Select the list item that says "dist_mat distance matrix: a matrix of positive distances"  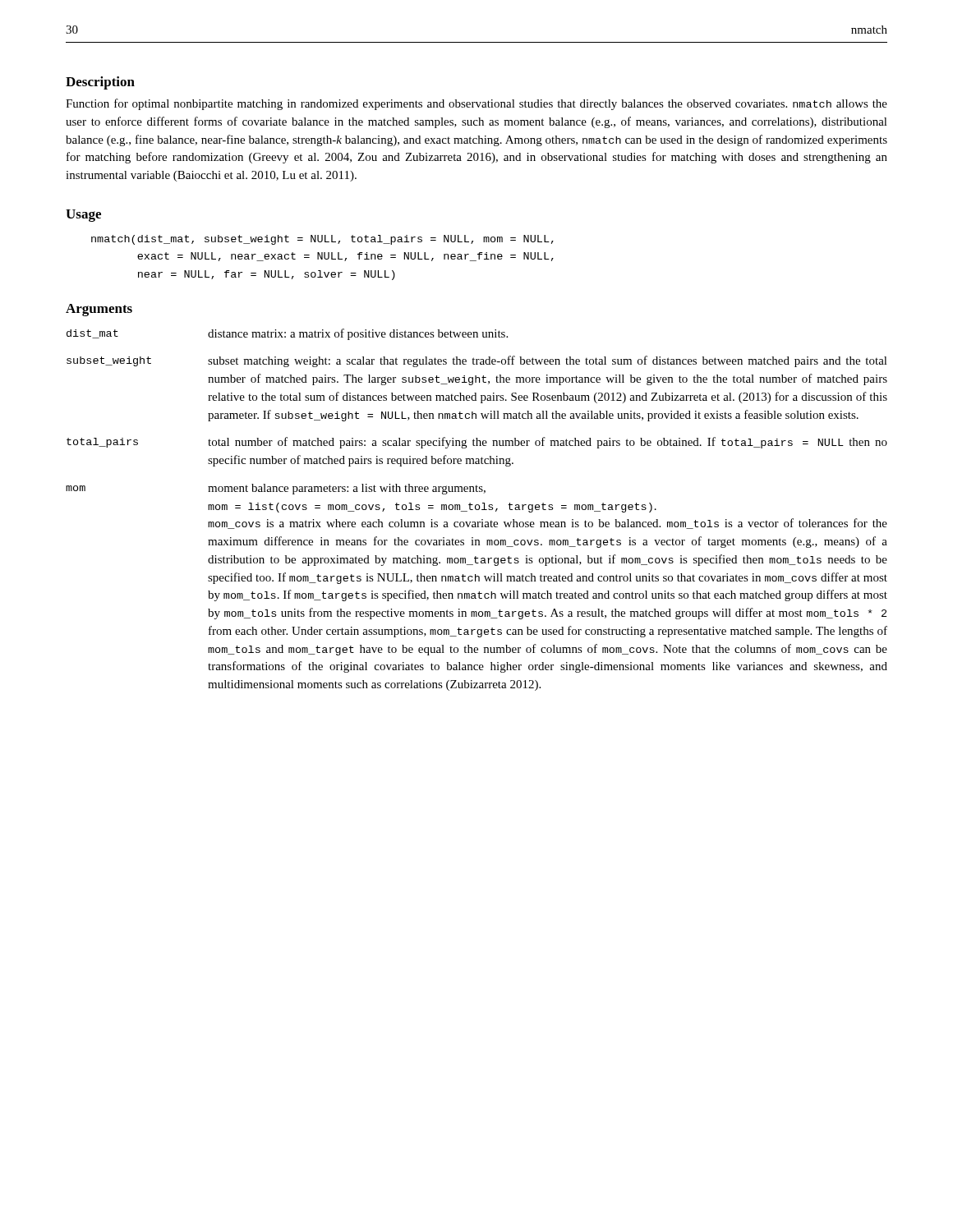[476, 335]
